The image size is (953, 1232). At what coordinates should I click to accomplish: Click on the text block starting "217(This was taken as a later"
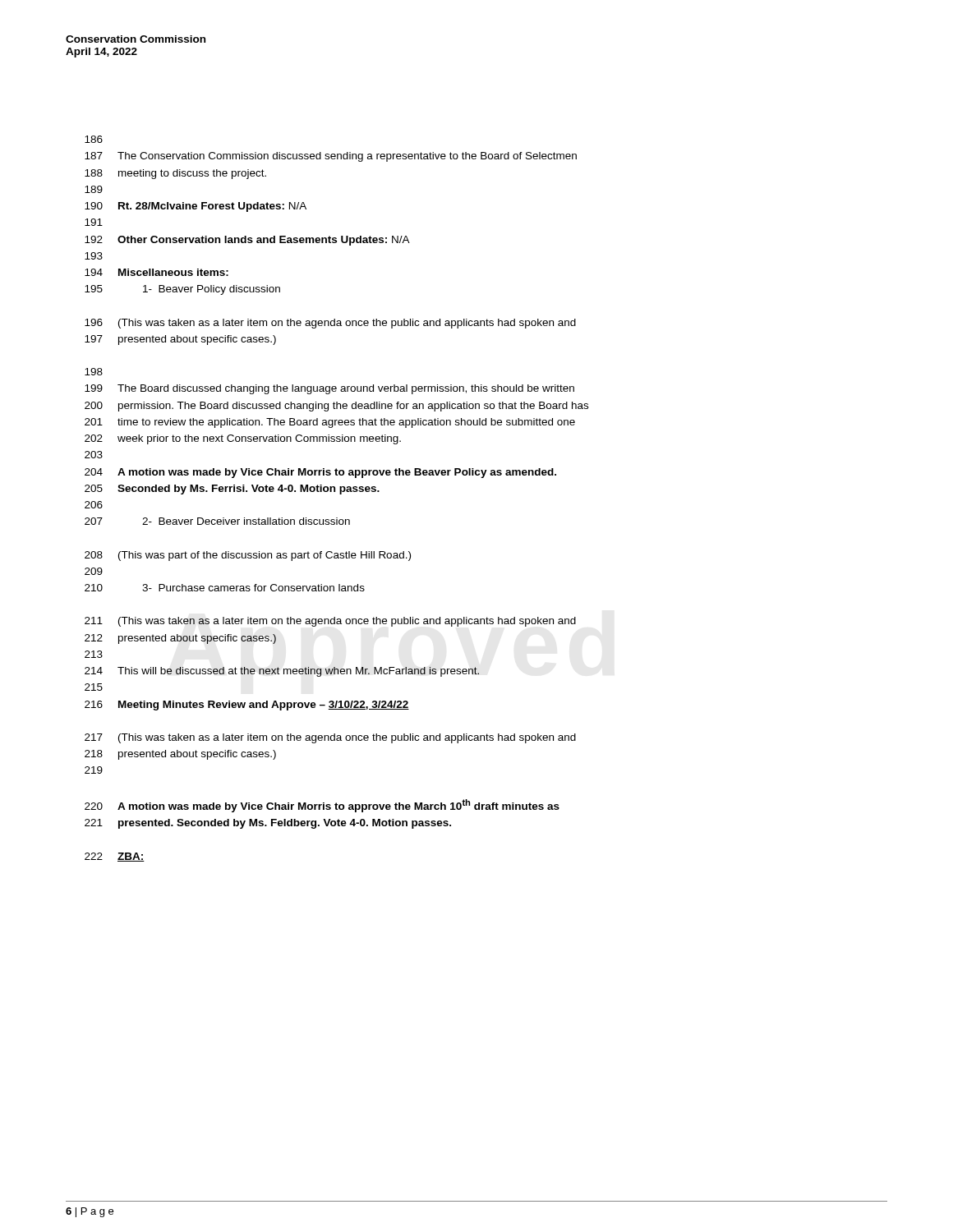tap(509, 737)
